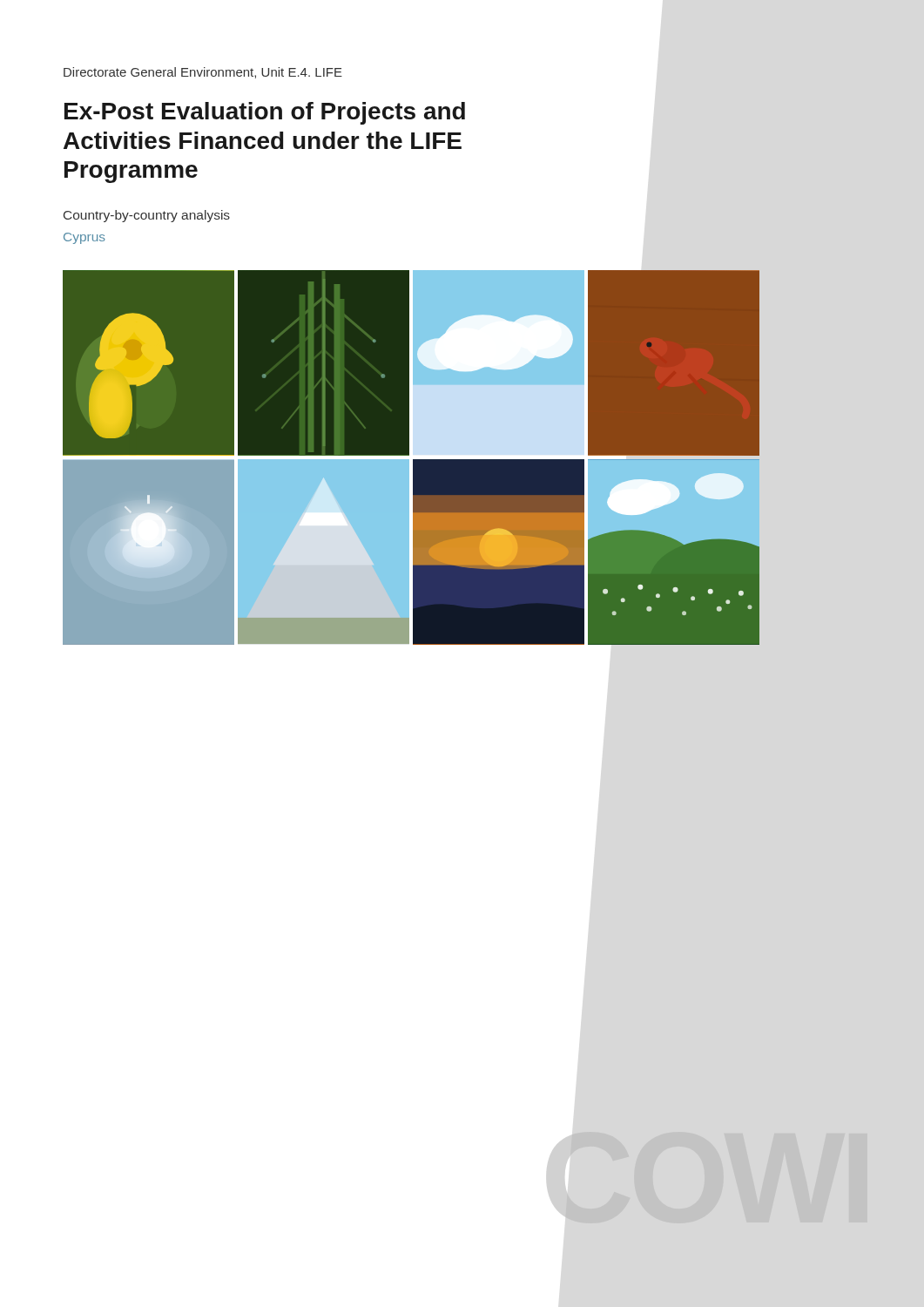Locate the element starting "Ex-Post Evaluation of Projects and Activities Financed under"
Screen dimensions: 1307x924
(x=265, y=140)
